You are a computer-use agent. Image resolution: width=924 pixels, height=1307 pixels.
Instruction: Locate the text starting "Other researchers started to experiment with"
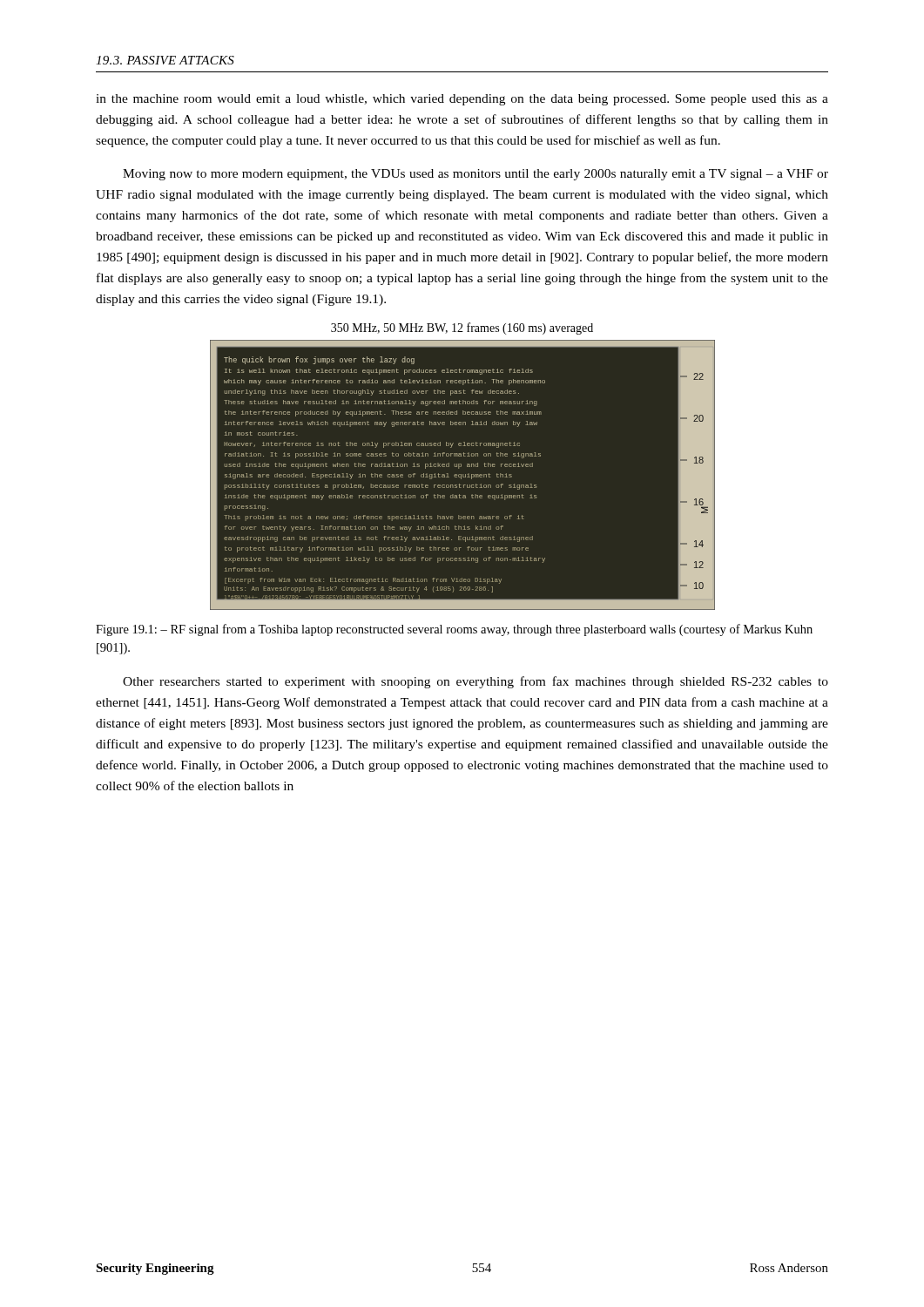(x=462, y=733)
